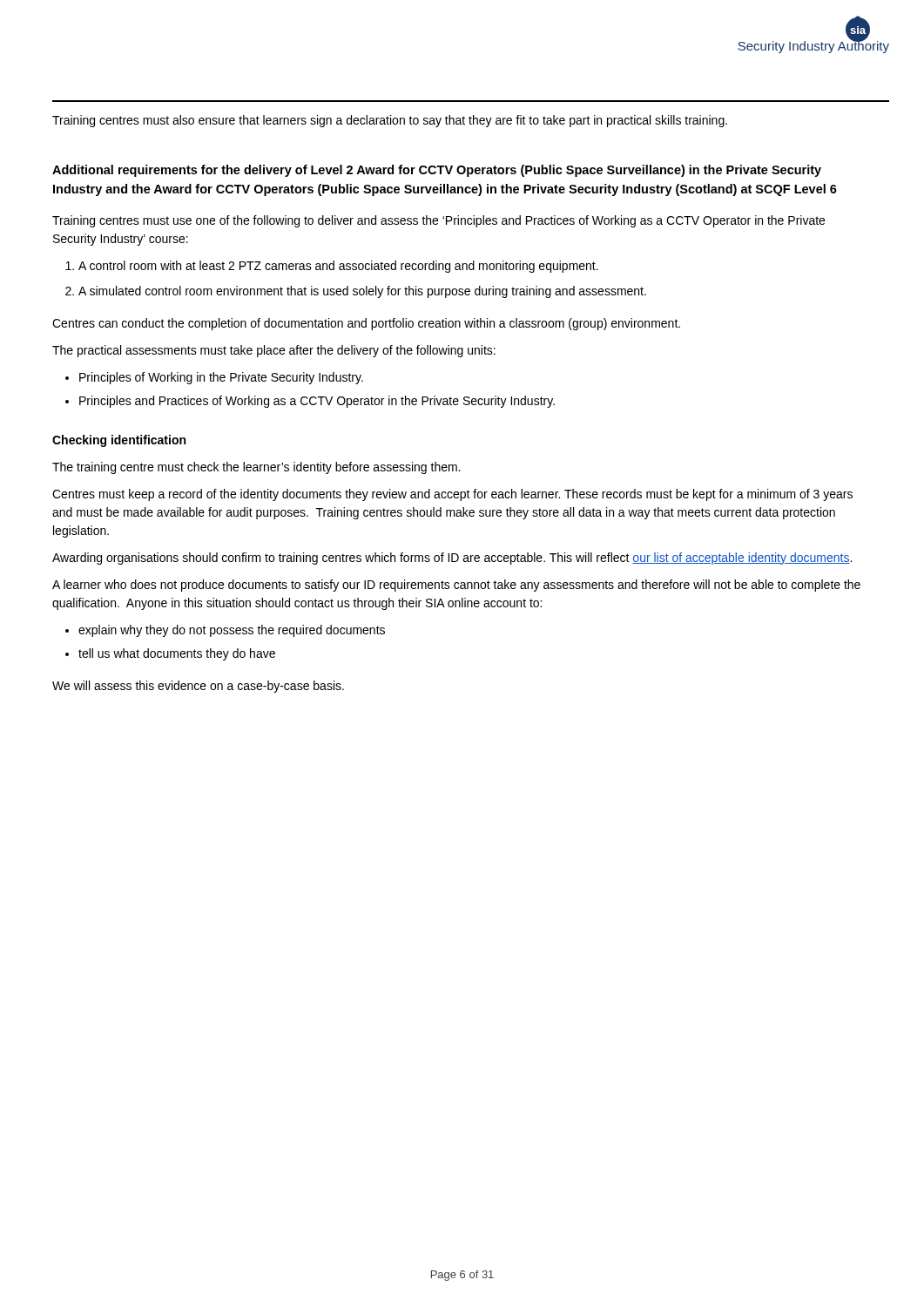Select the list item with the text "explain why they"
Image resolution: width=924 pixels, height=1307 pixels.
(232, 630)
